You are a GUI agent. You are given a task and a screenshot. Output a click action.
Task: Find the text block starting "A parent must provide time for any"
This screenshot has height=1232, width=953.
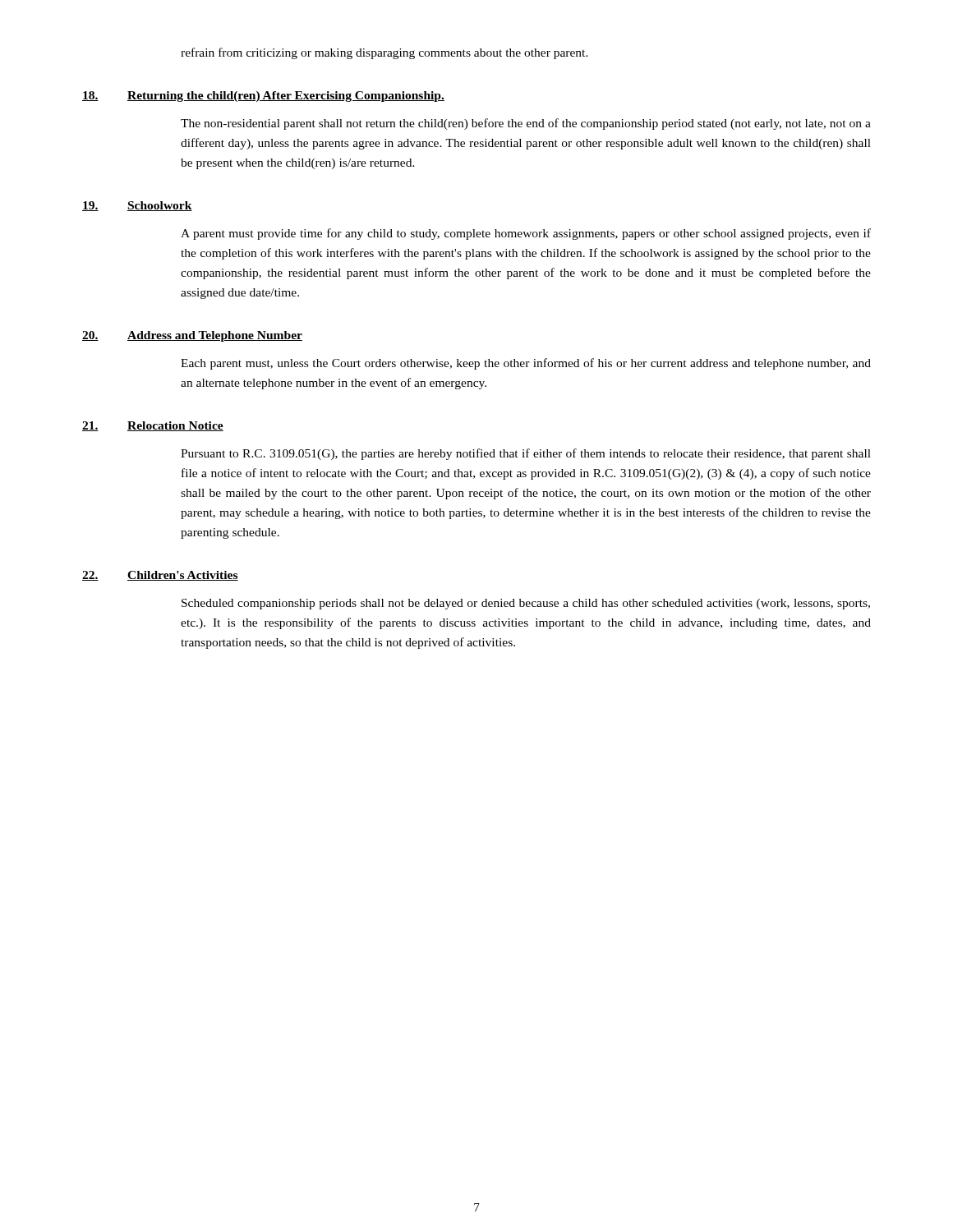(x=526, y=263)
